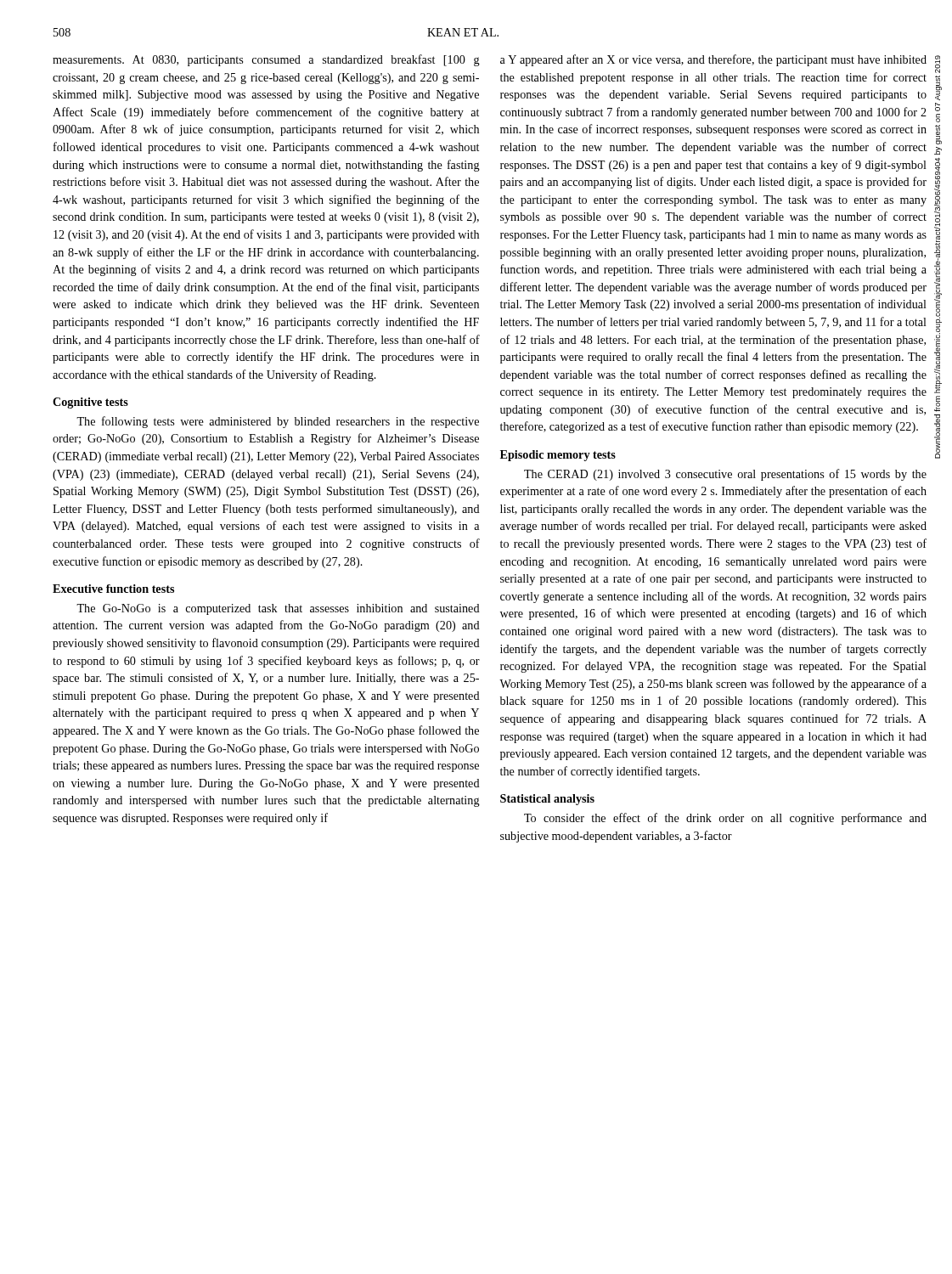
Task: Find "Episodic memory tests" on this page
Action: coord(558,454)
